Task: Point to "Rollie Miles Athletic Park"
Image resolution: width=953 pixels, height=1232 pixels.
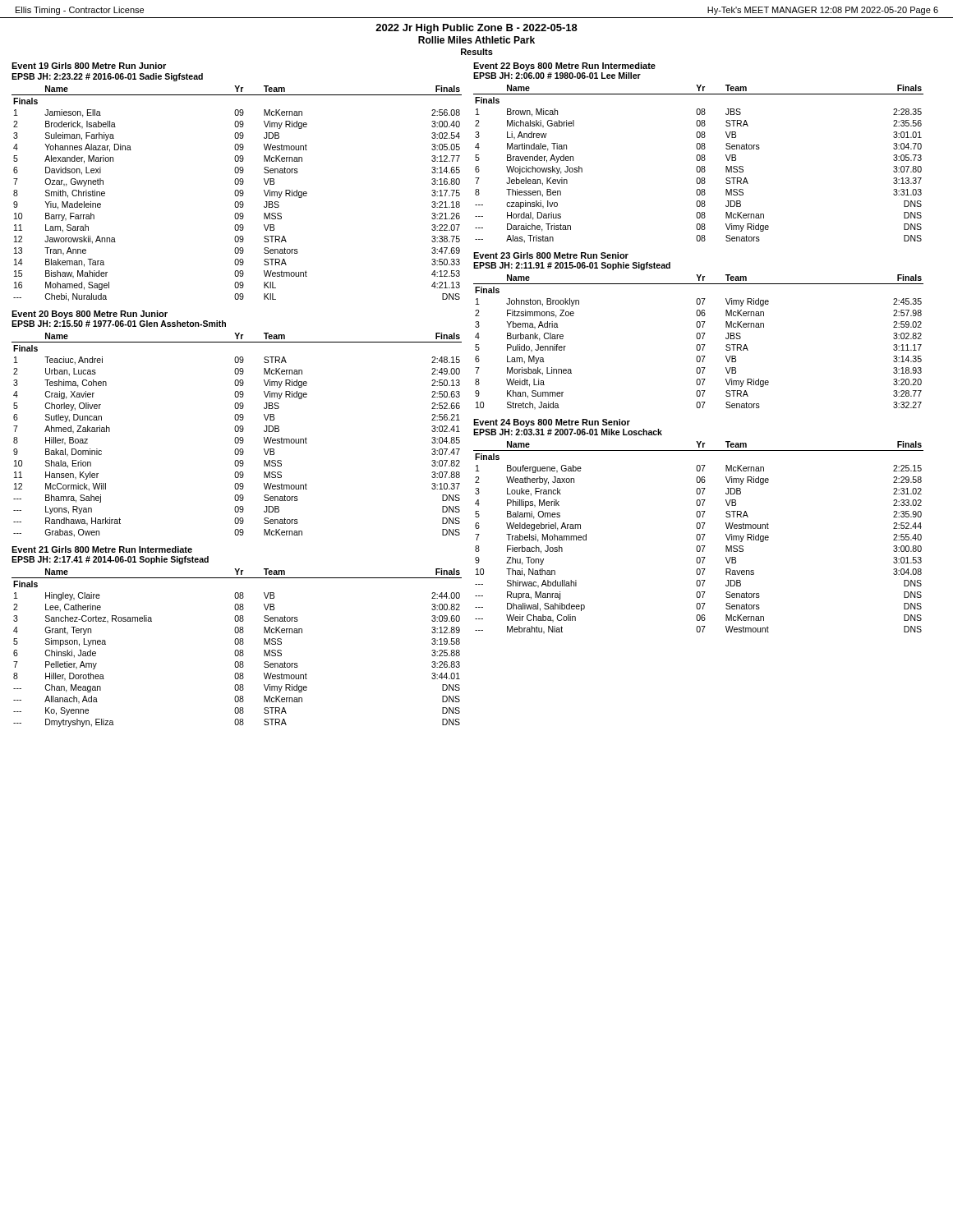Action: click(476, 40)
